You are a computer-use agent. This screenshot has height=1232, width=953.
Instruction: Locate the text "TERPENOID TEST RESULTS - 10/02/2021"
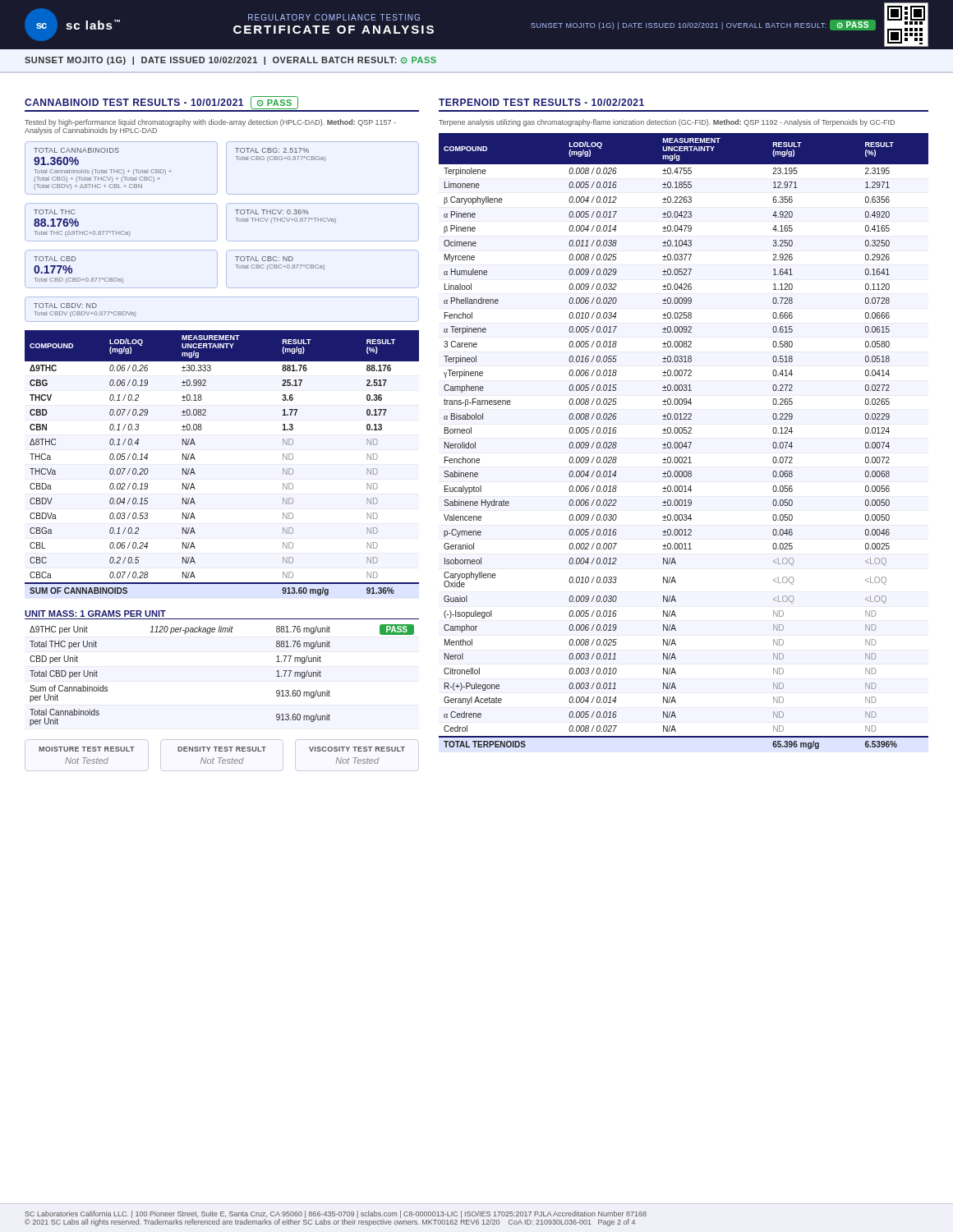click(x=542, y=103)
